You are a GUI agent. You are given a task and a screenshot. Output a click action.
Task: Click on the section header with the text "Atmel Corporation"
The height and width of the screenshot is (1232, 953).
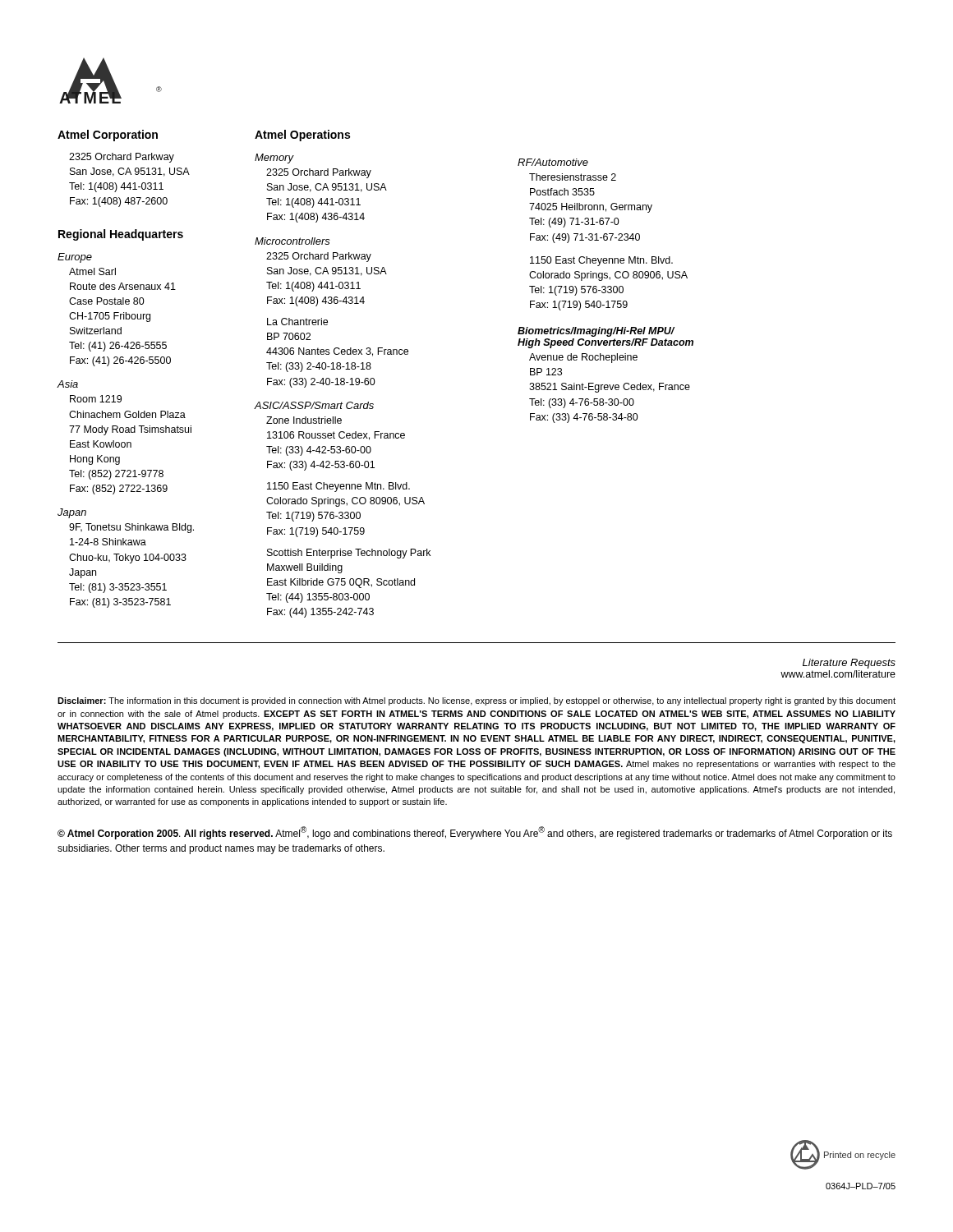pyautogui.click(x=108, y=135)
